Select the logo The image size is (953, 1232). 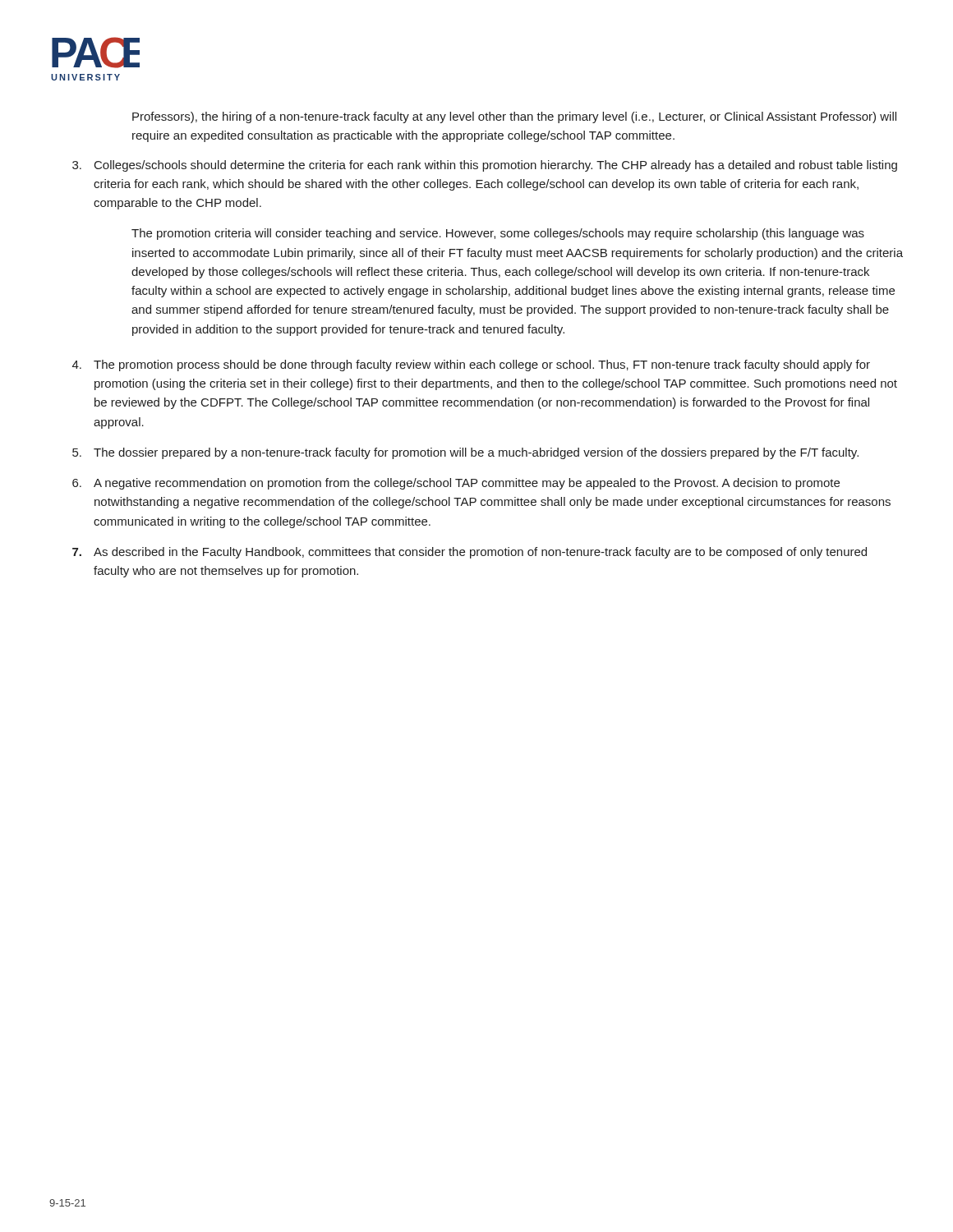(94, 57)
